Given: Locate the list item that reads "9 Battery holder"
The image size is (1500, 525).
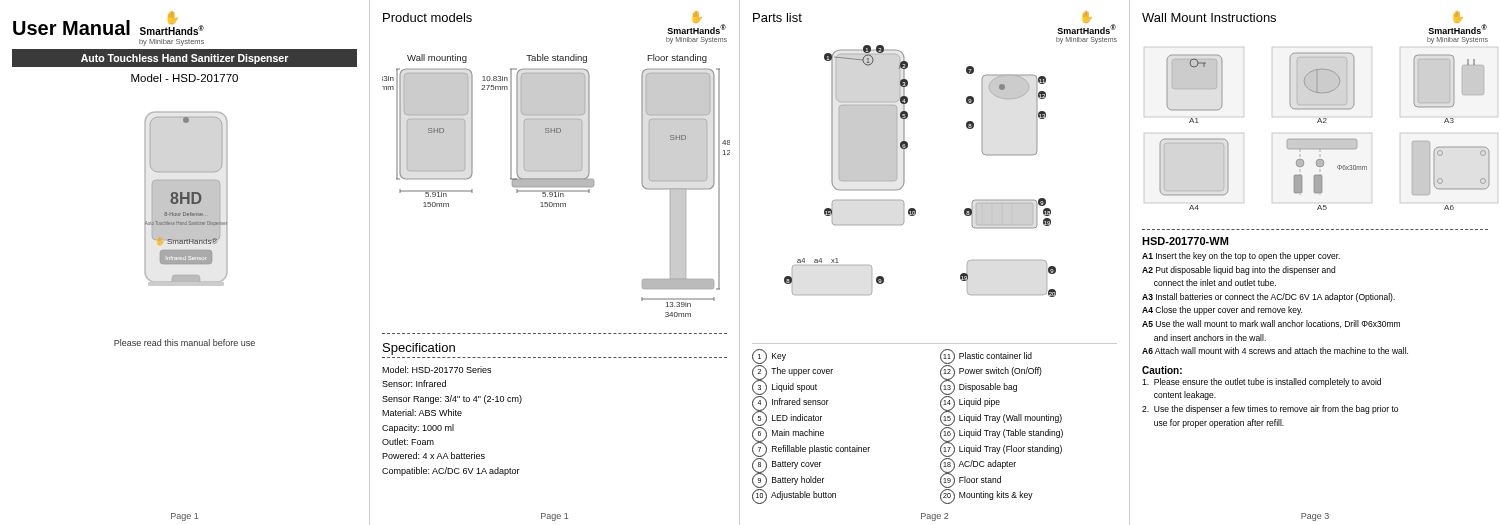Looking at the screenshot, I should click(788, 481).
